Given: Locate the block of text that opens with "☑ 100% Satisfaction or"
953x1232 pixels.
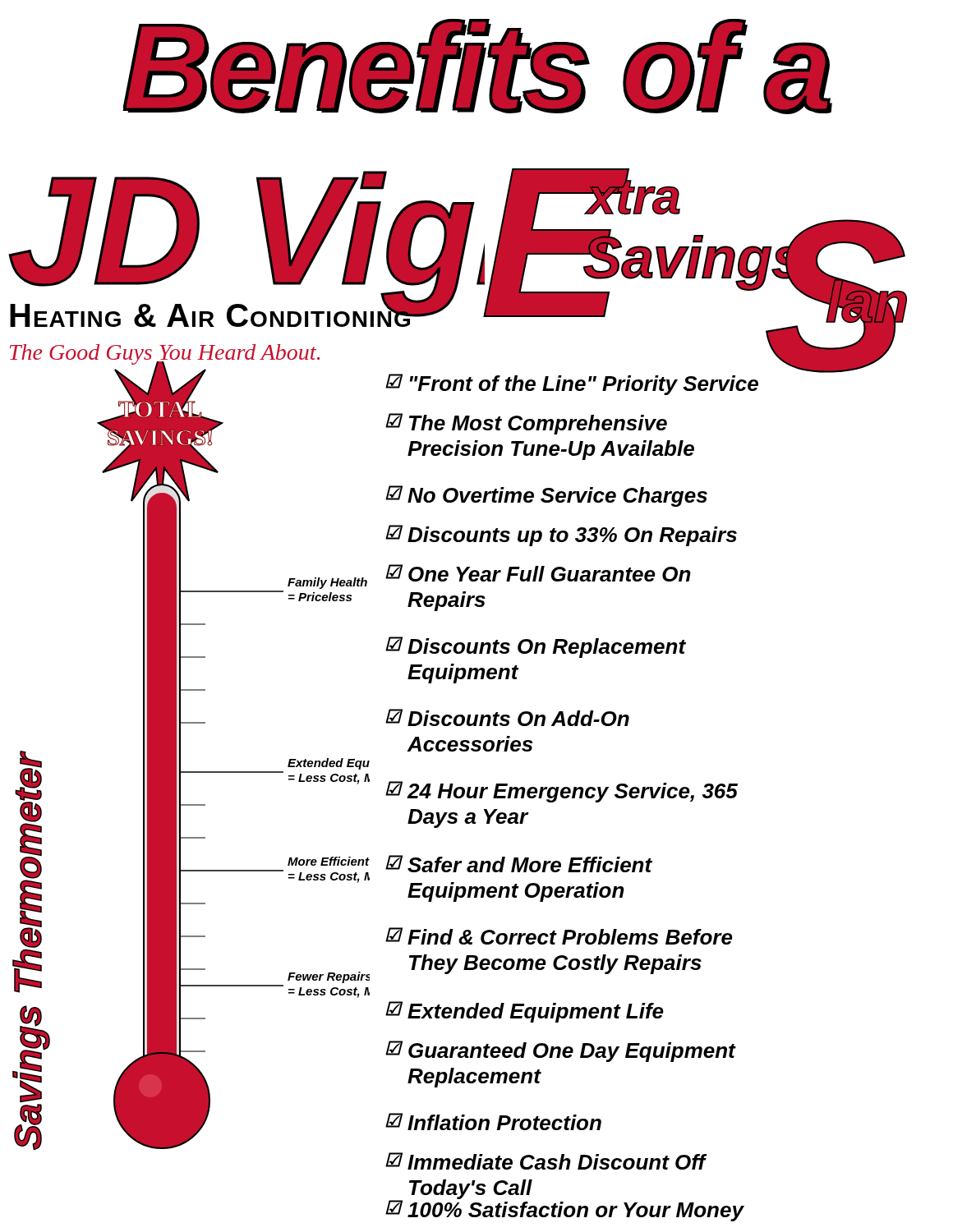Looking at the screenshot, I should [x=564, y=1210].
